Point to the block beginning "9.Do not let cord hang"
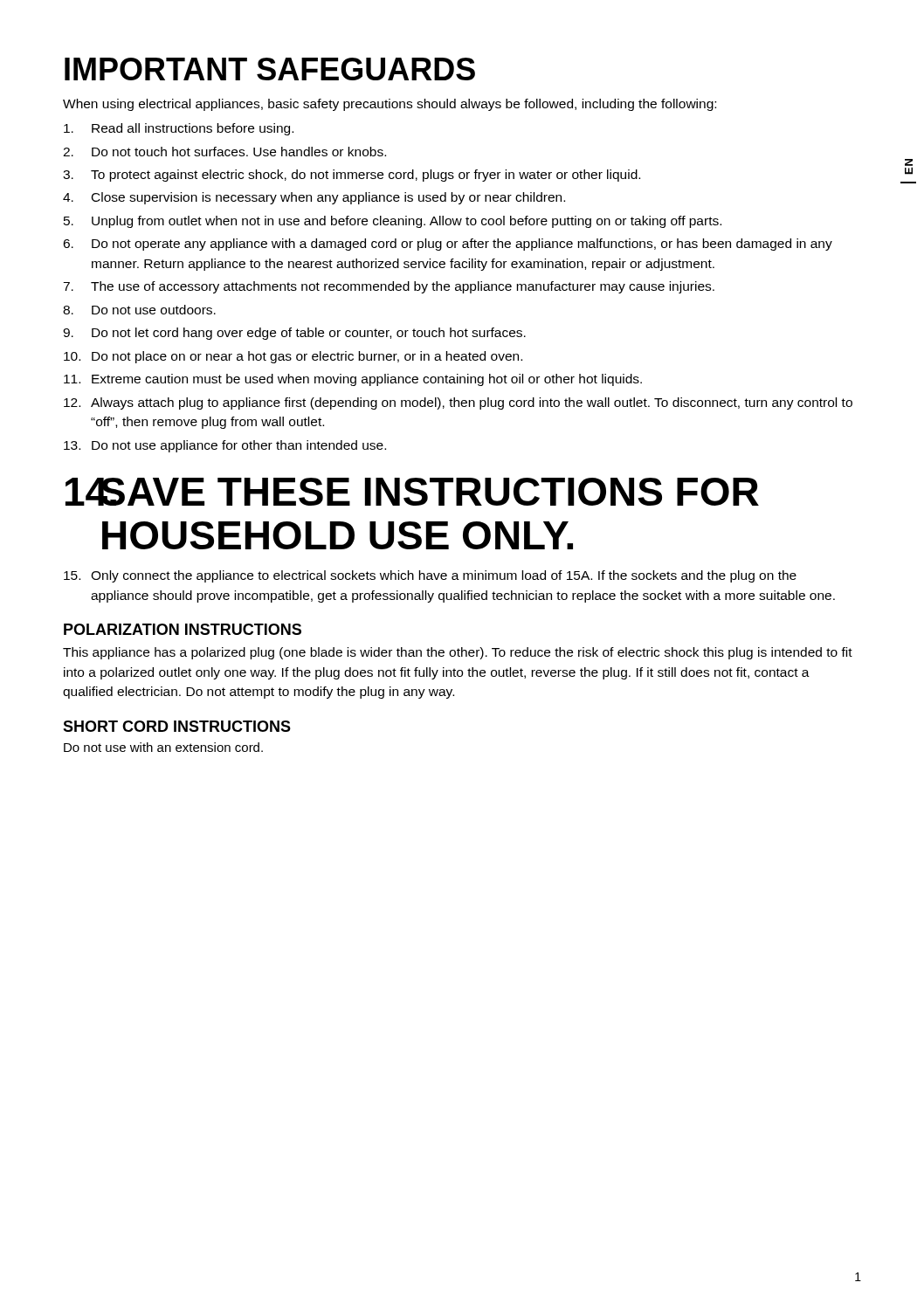The height and width of the screenshot is (1310, 924). [295, 333]
